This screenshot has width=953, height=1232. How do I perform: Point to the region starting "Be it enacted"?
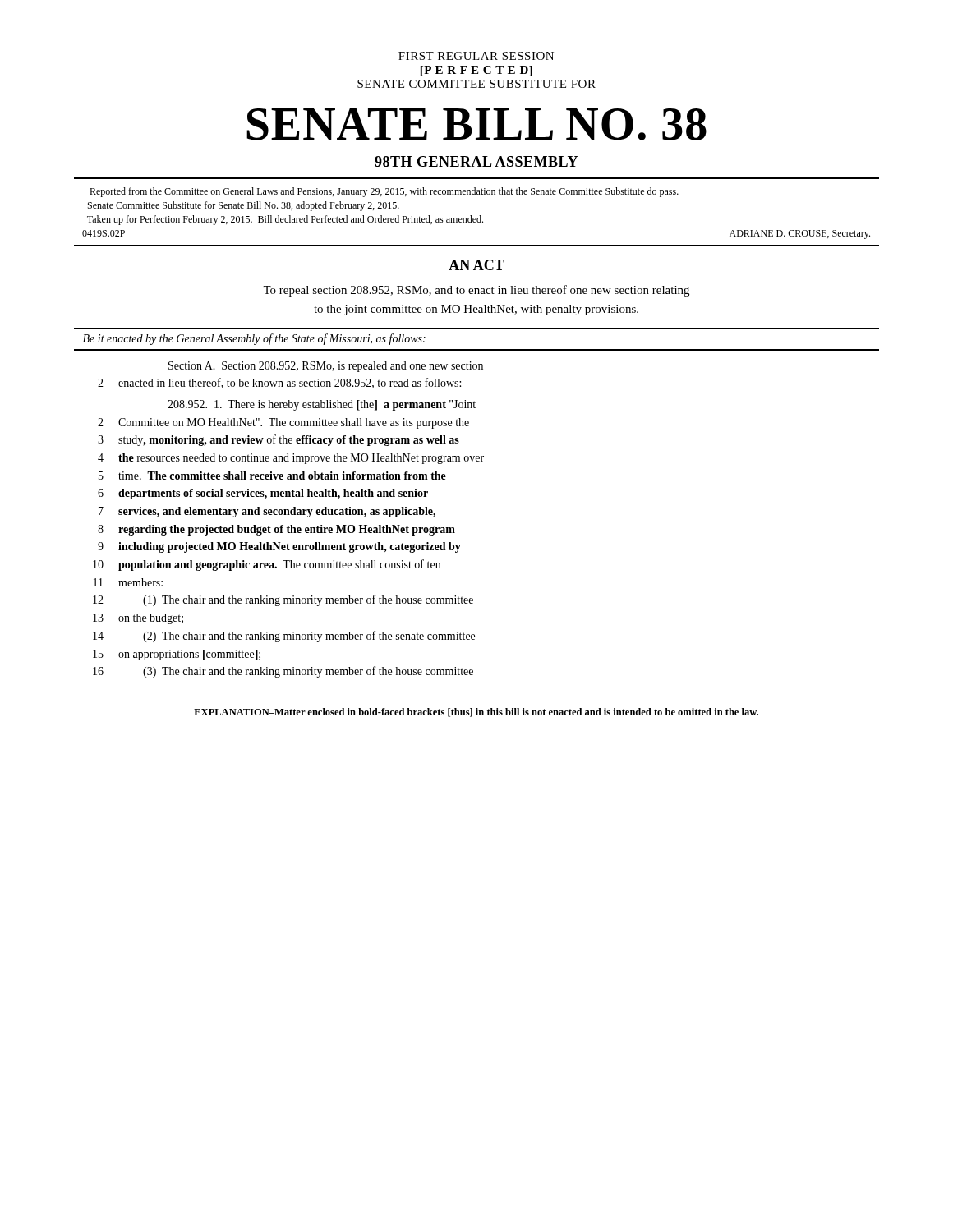pos(250,338)
